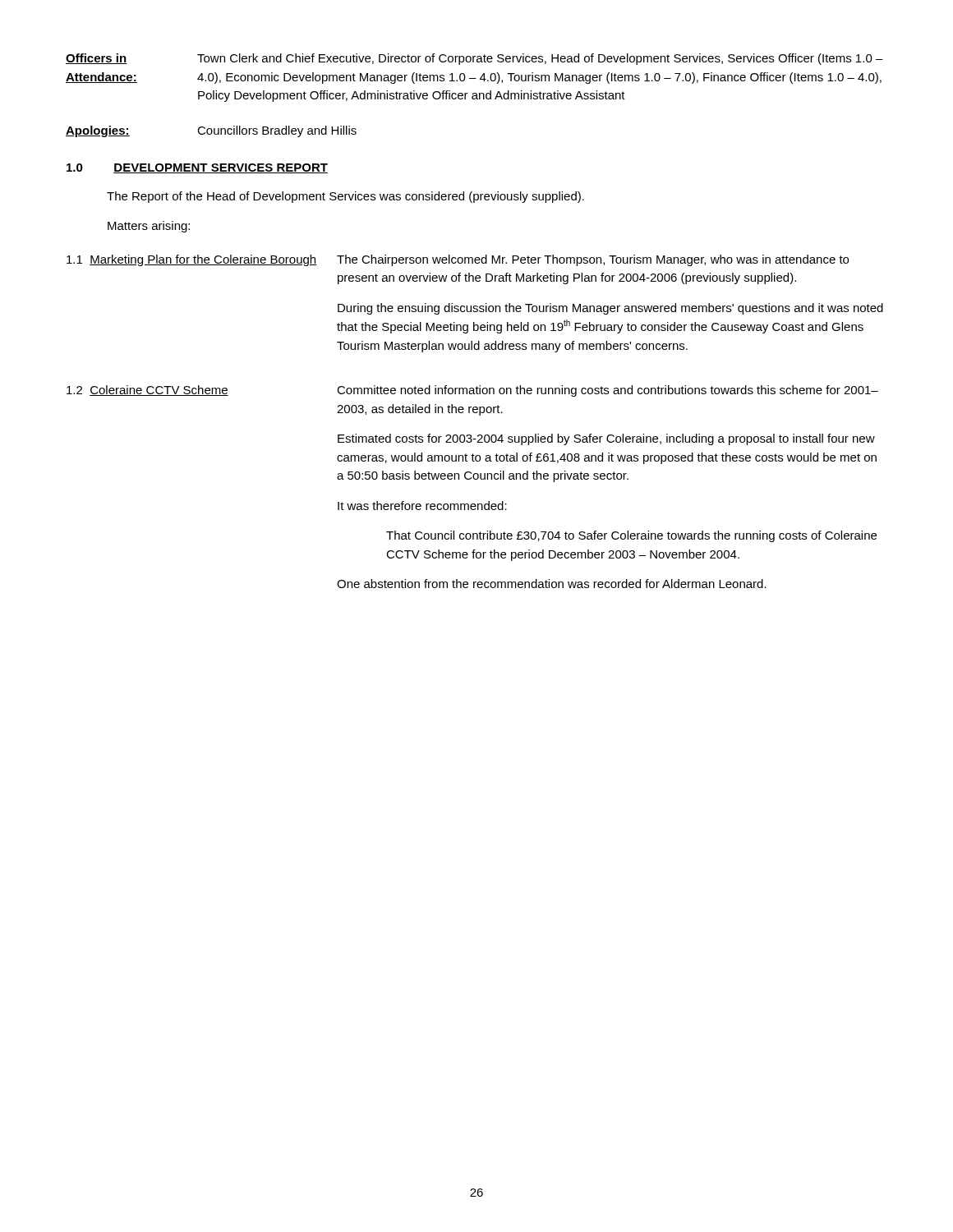This screenshot has height=1232, width=953.
Task: Locate the text block starting "One abstention from the recommendation was"
Action: pos(552,584)
